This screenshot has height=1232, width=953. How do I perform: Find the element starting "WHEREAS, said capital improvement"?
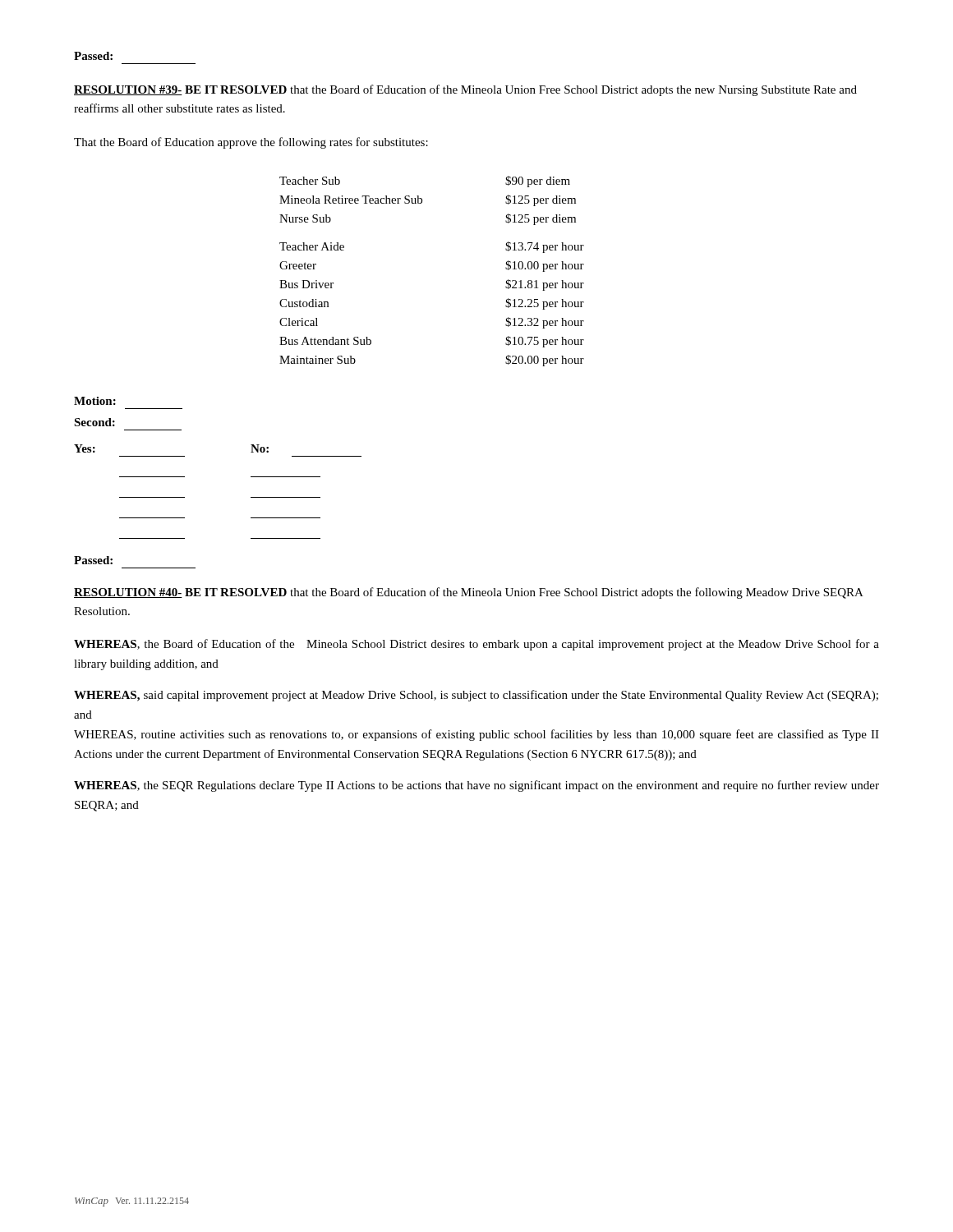(476, 724)
